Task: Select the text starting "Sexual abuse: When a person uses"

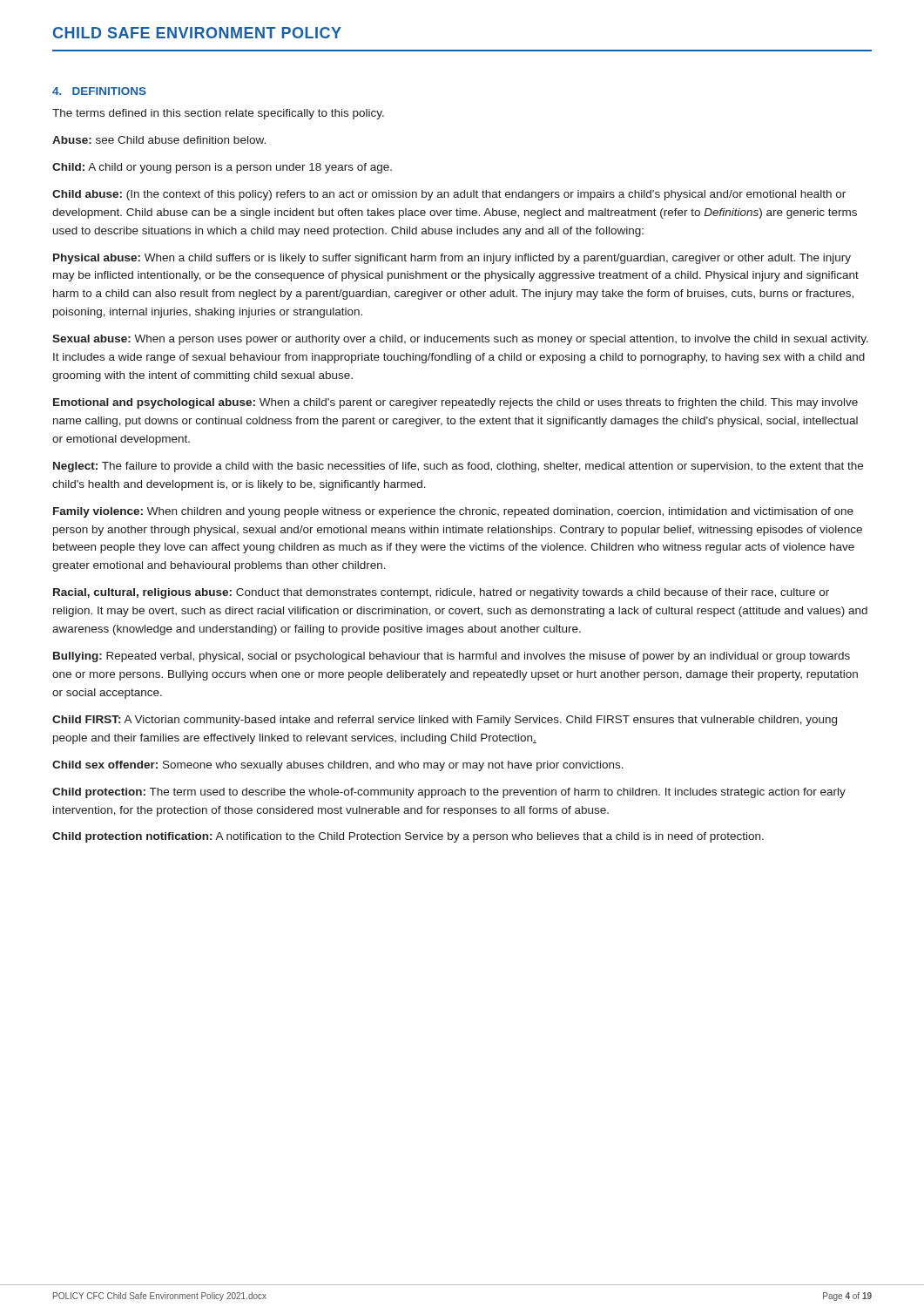Action: point(461,357)
